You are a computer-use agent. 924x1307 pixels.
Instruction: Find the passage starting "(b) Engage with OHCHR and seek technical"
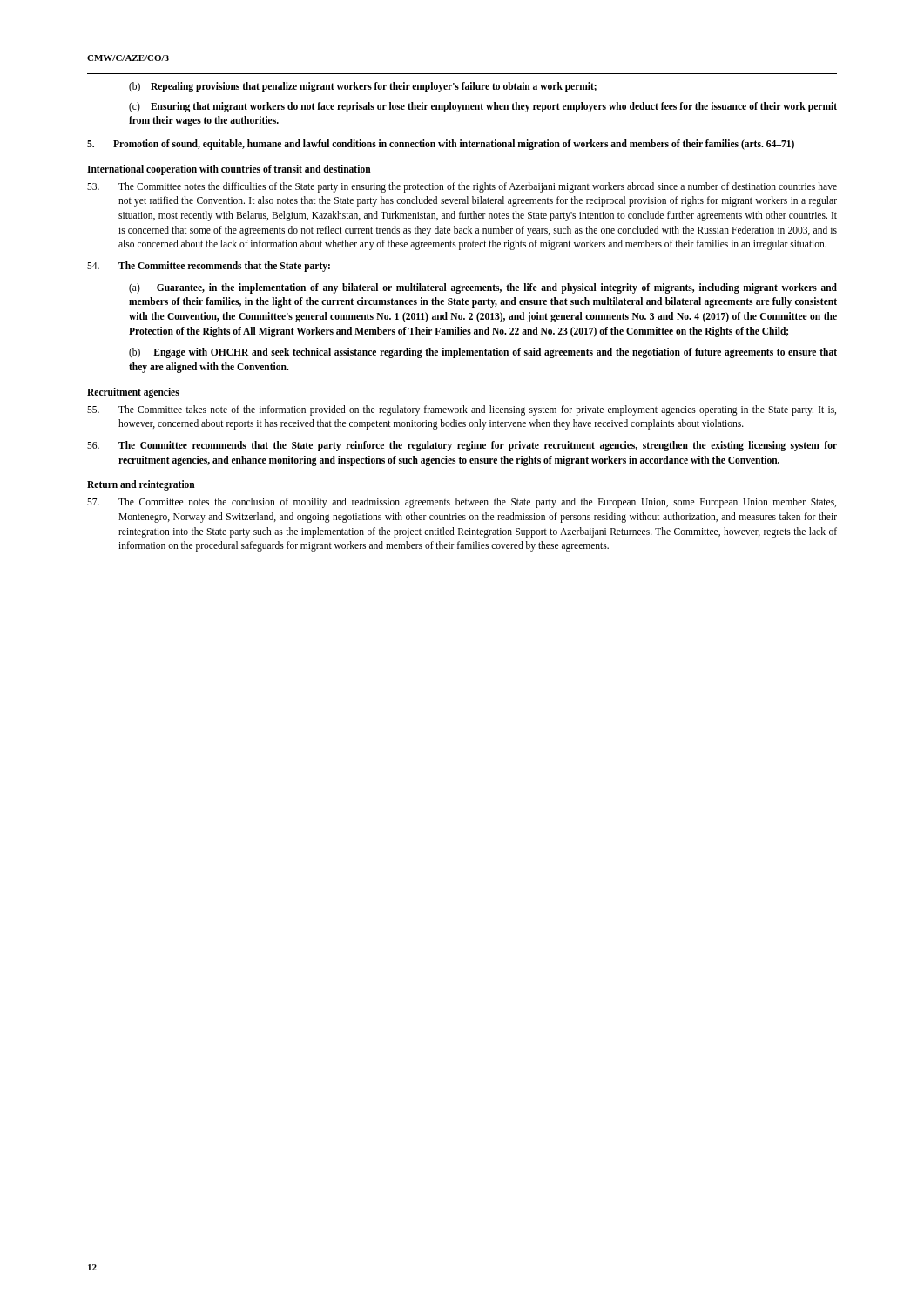(483, 360)
